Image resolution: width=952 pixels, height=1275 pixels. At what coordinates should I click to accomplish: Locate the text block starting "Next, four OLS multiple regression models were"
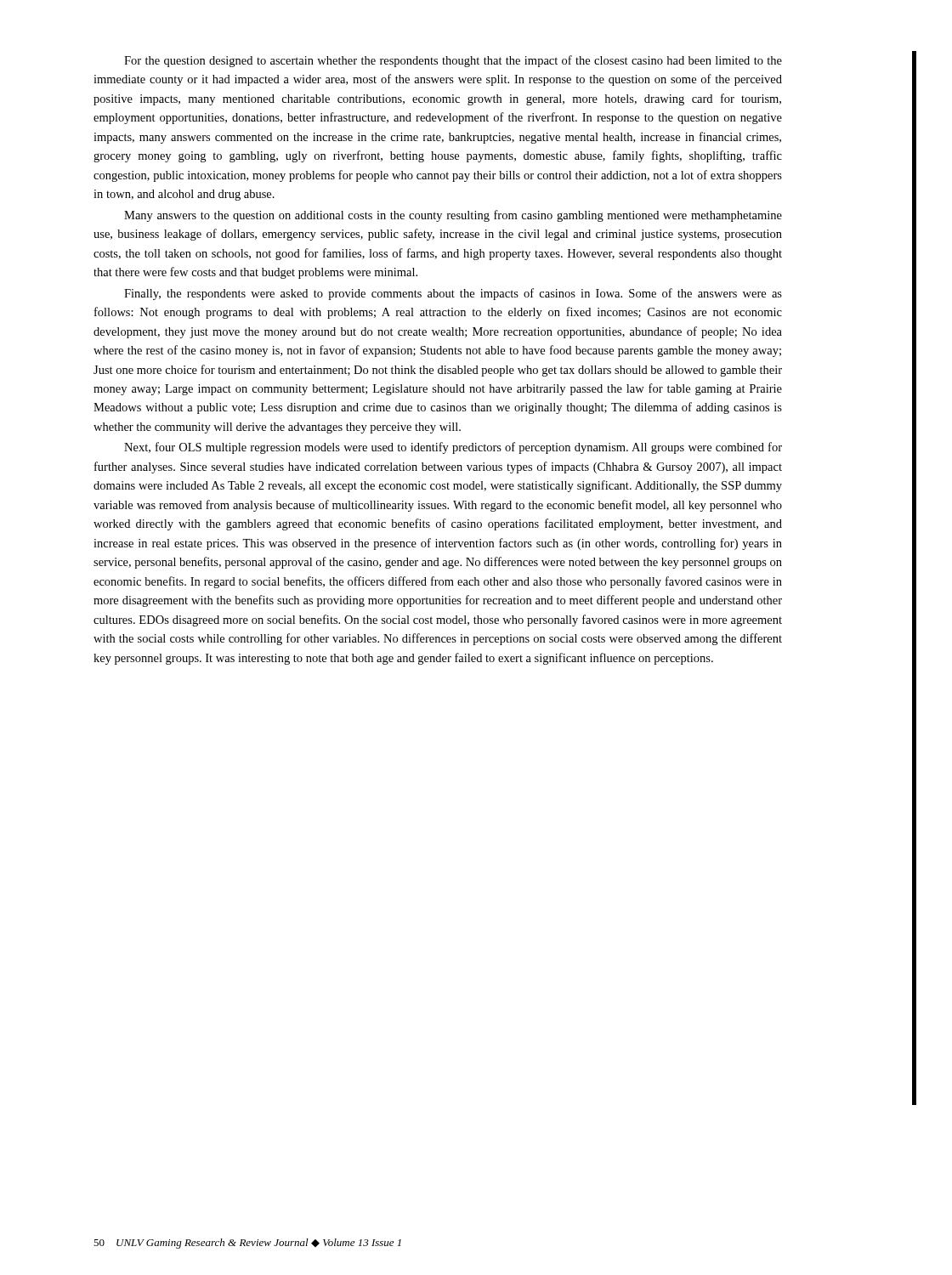point(438,553)
